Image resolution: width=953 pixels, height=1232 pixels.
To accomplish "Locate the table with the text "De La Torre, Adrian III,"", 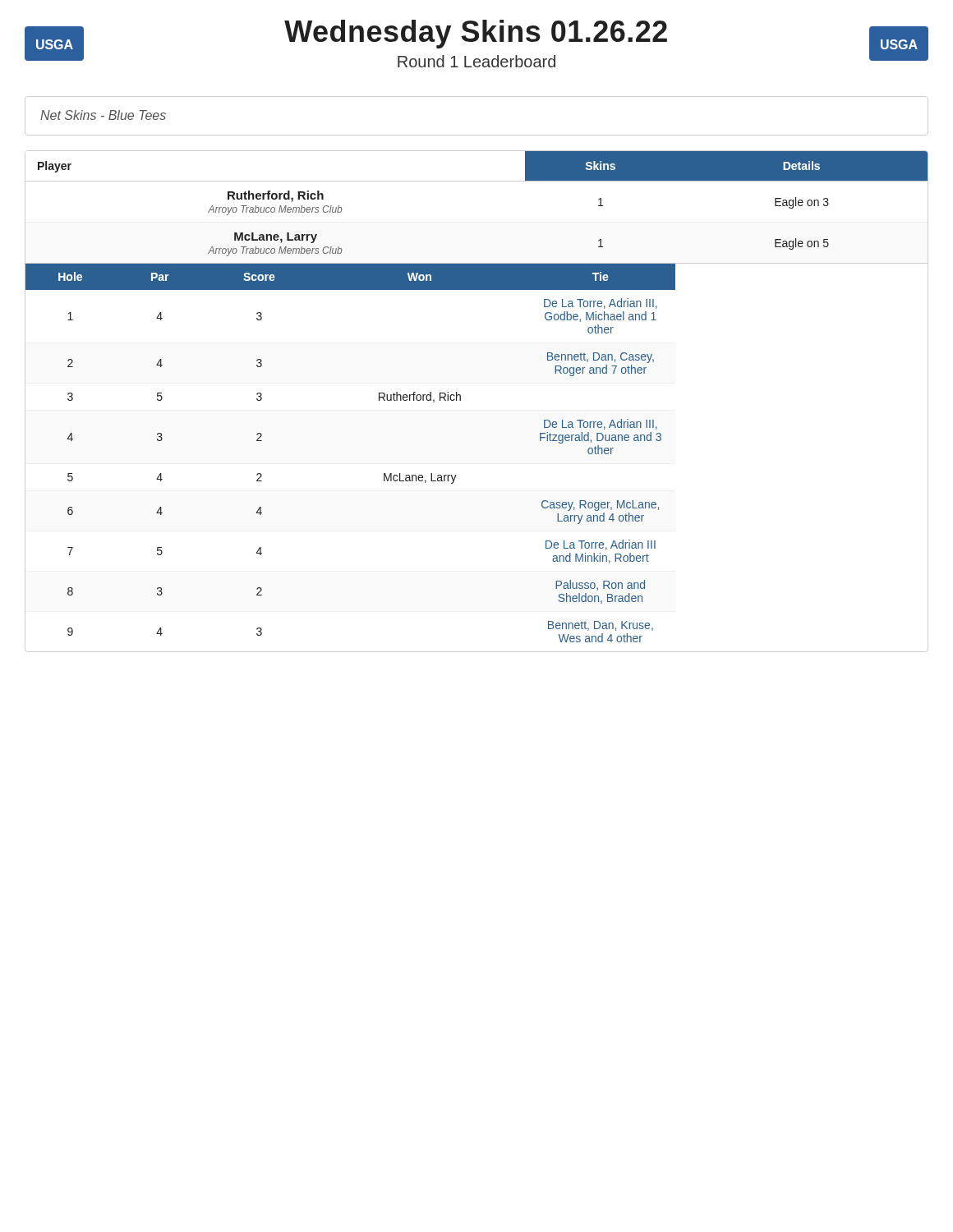I will point(476,401).
